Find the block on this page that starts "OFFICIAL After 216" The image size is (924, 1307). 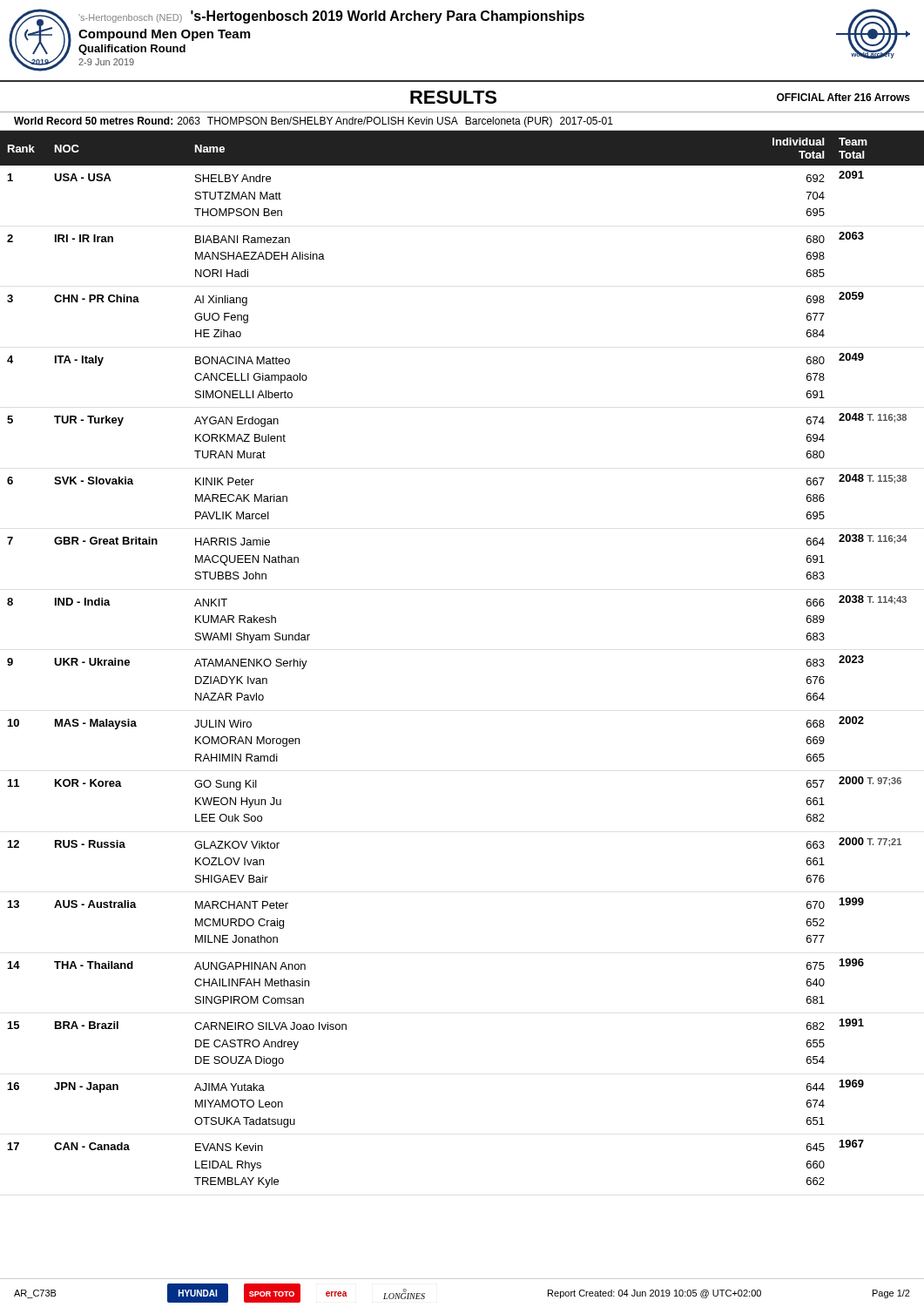pyautogui.click(x=843, y=98)
